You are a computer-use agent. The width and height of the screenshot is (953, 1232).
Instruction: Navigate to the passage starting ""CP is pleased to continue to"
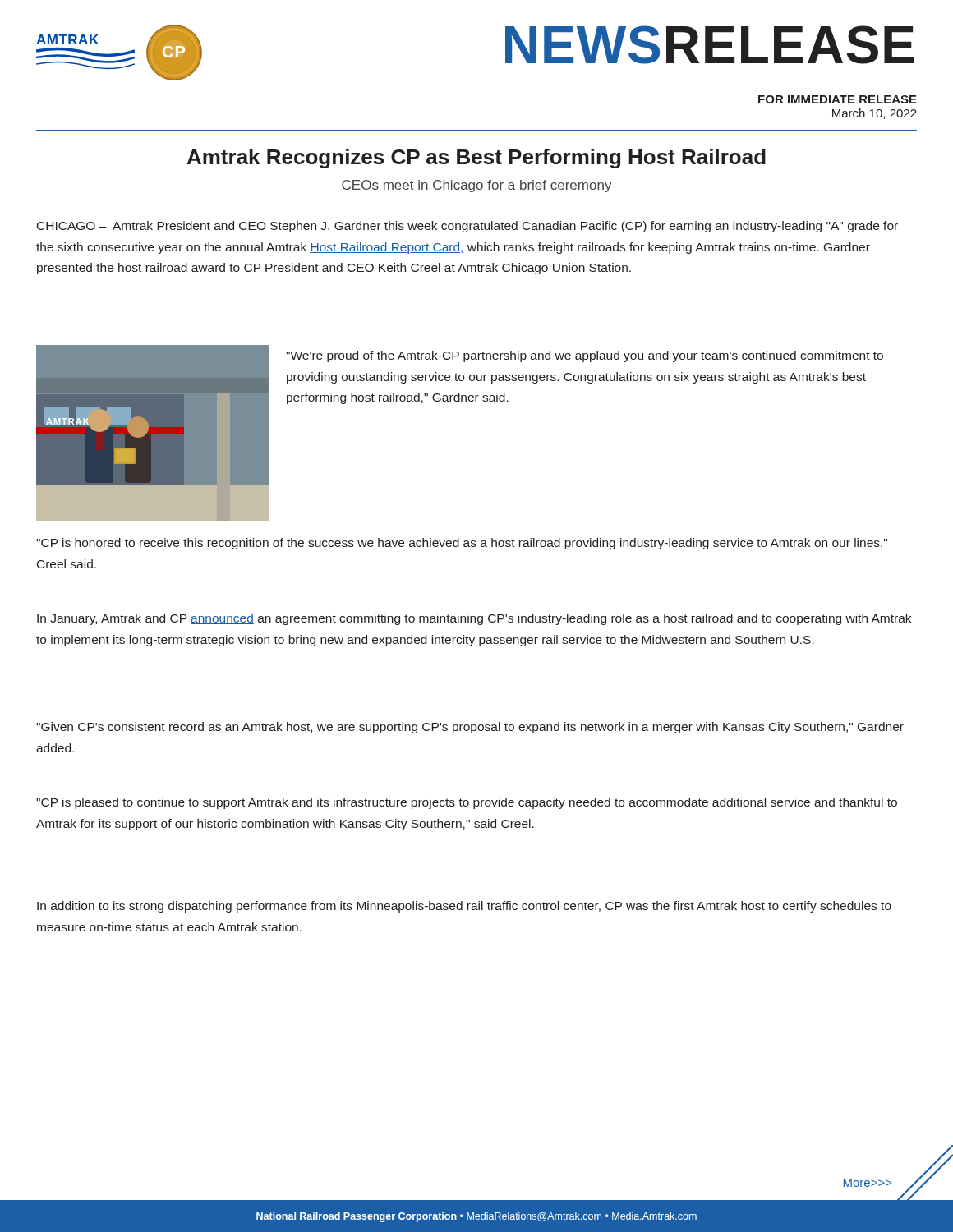click(x=467, y=813)
